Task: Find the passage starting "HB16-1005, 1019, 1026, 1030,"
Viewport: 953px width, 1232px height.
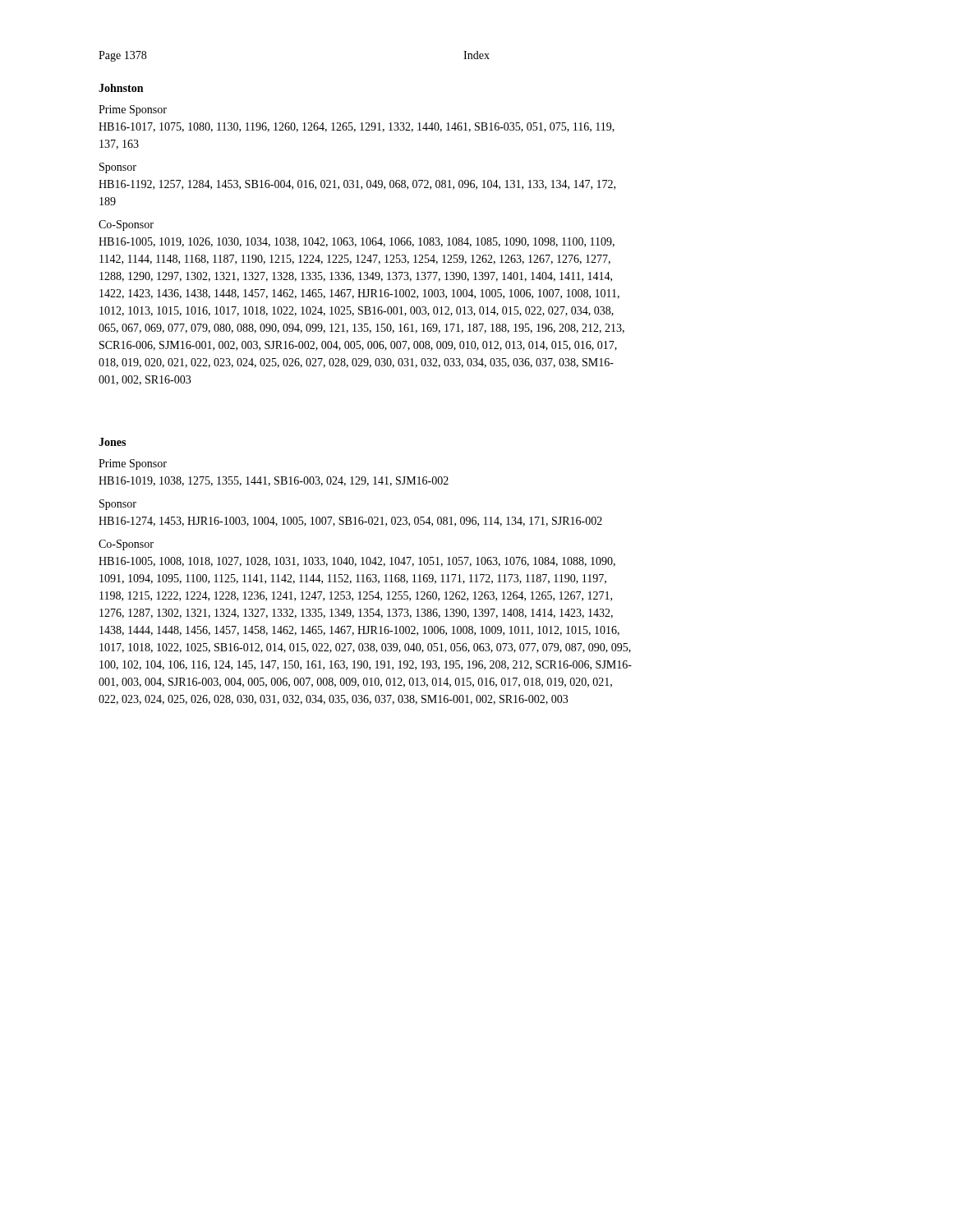Action: (x=362, y=311)
